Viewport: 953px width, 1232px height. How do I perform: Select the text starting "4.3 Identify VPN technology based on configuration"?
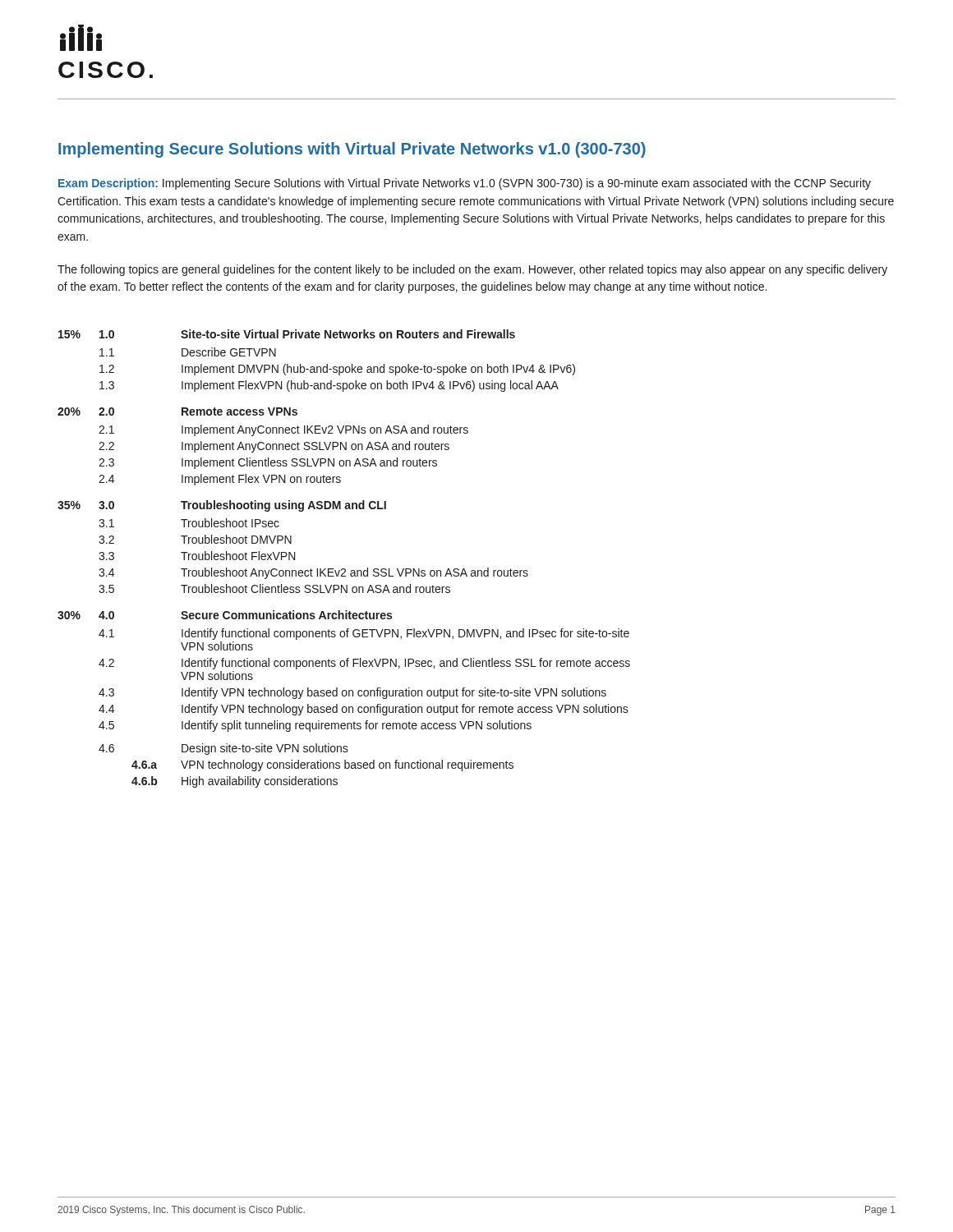pyautogui.click(x=476, y=693)
